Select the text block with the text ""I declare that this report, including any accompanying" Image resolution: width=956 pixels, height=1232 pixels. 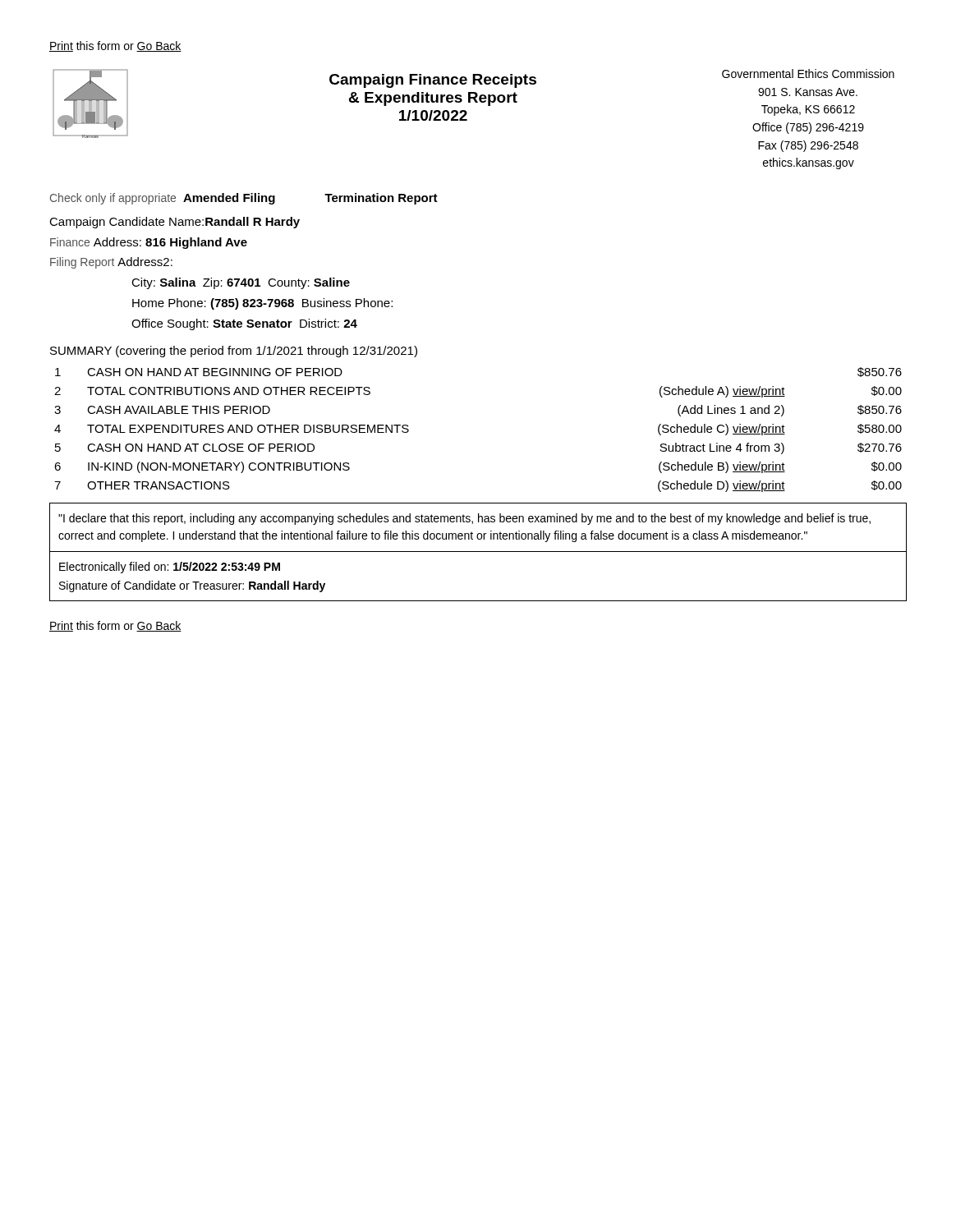(x=465, y=527)
